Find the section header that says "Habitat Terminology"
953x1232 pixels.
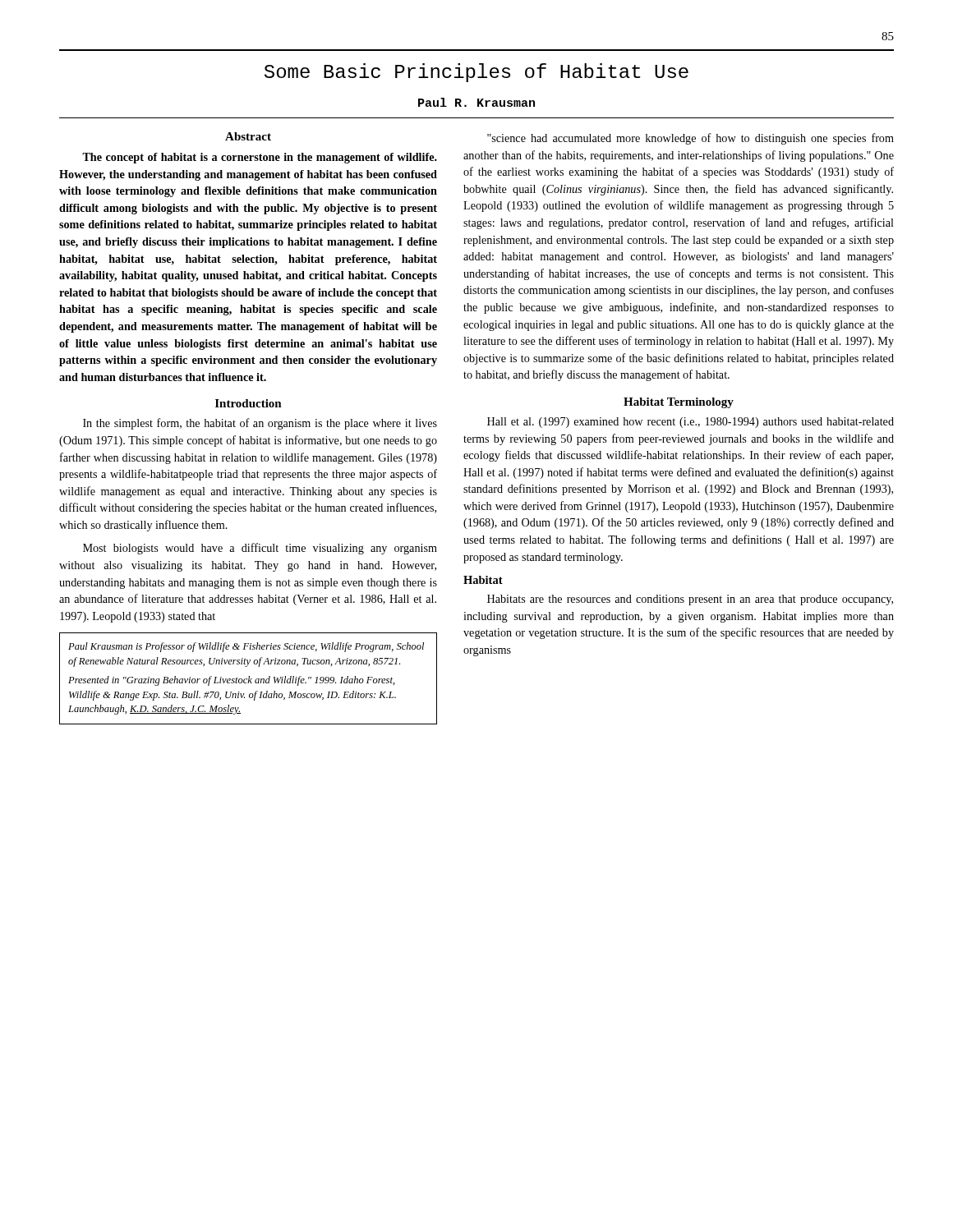click(679, 402)
